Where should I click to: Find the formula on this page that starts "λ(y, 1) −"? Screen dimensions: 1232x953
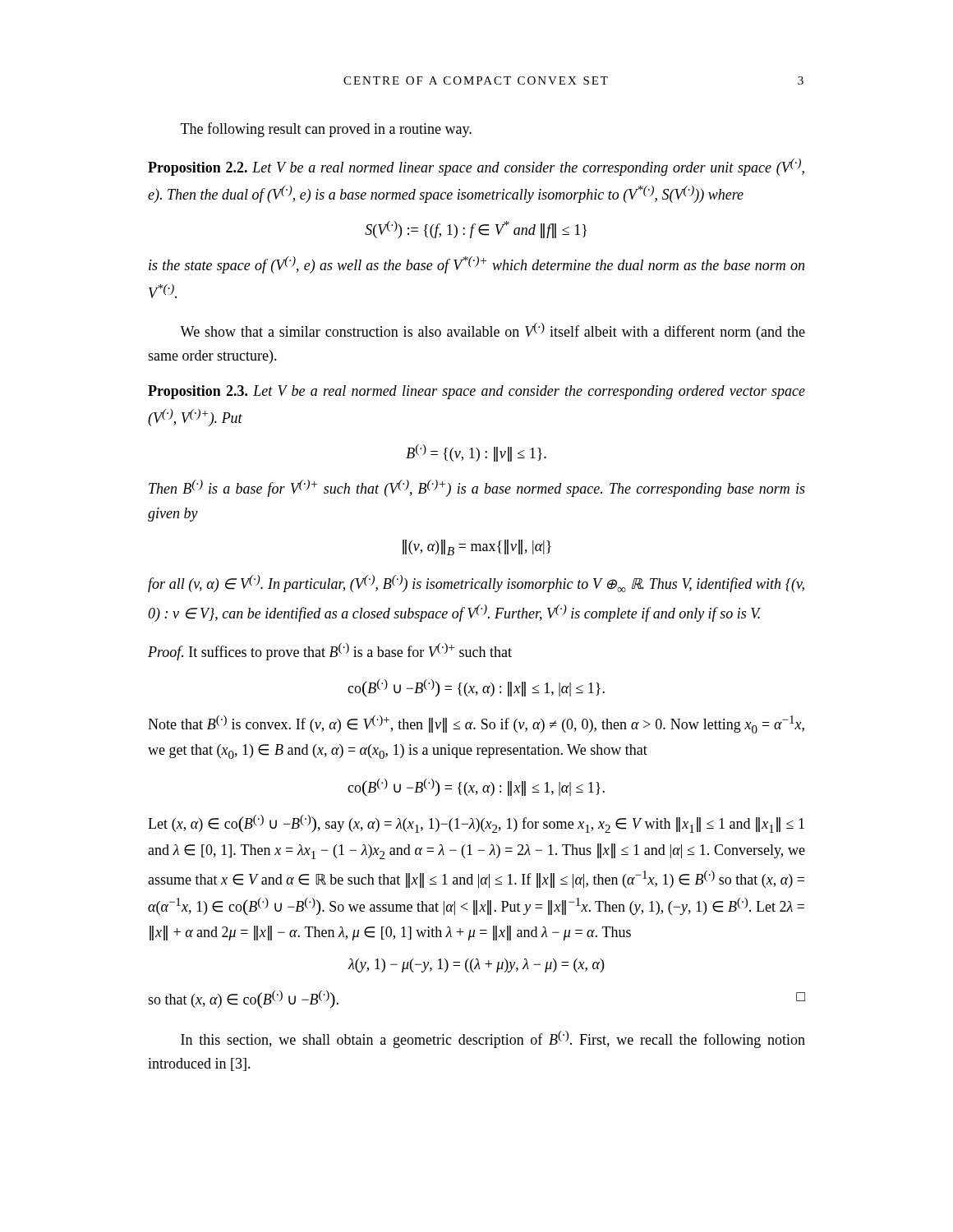[476, 965]
